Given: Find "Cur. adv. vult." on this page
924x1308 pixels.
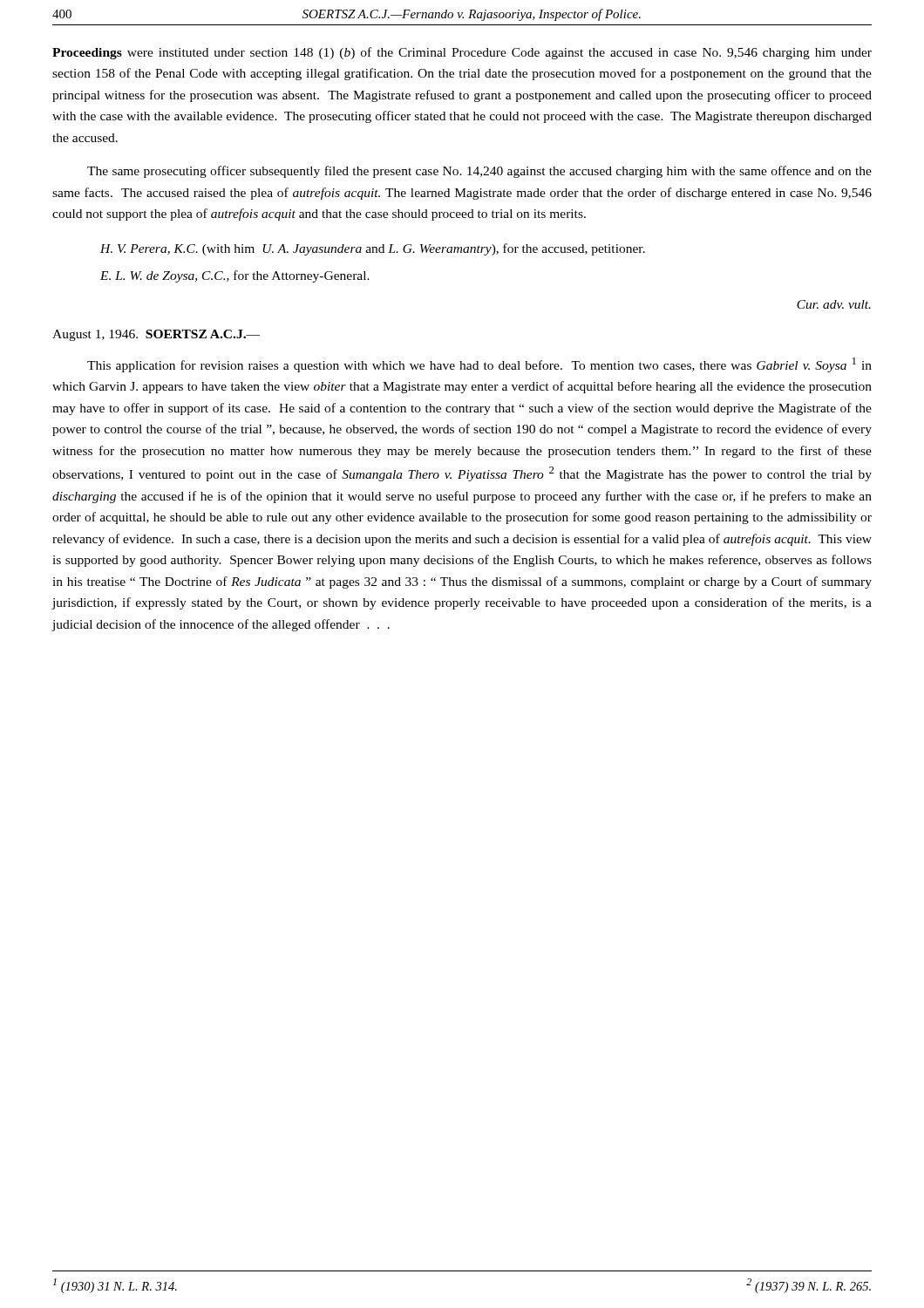Looking at the screenshot, I should click(x=834, y=304).
